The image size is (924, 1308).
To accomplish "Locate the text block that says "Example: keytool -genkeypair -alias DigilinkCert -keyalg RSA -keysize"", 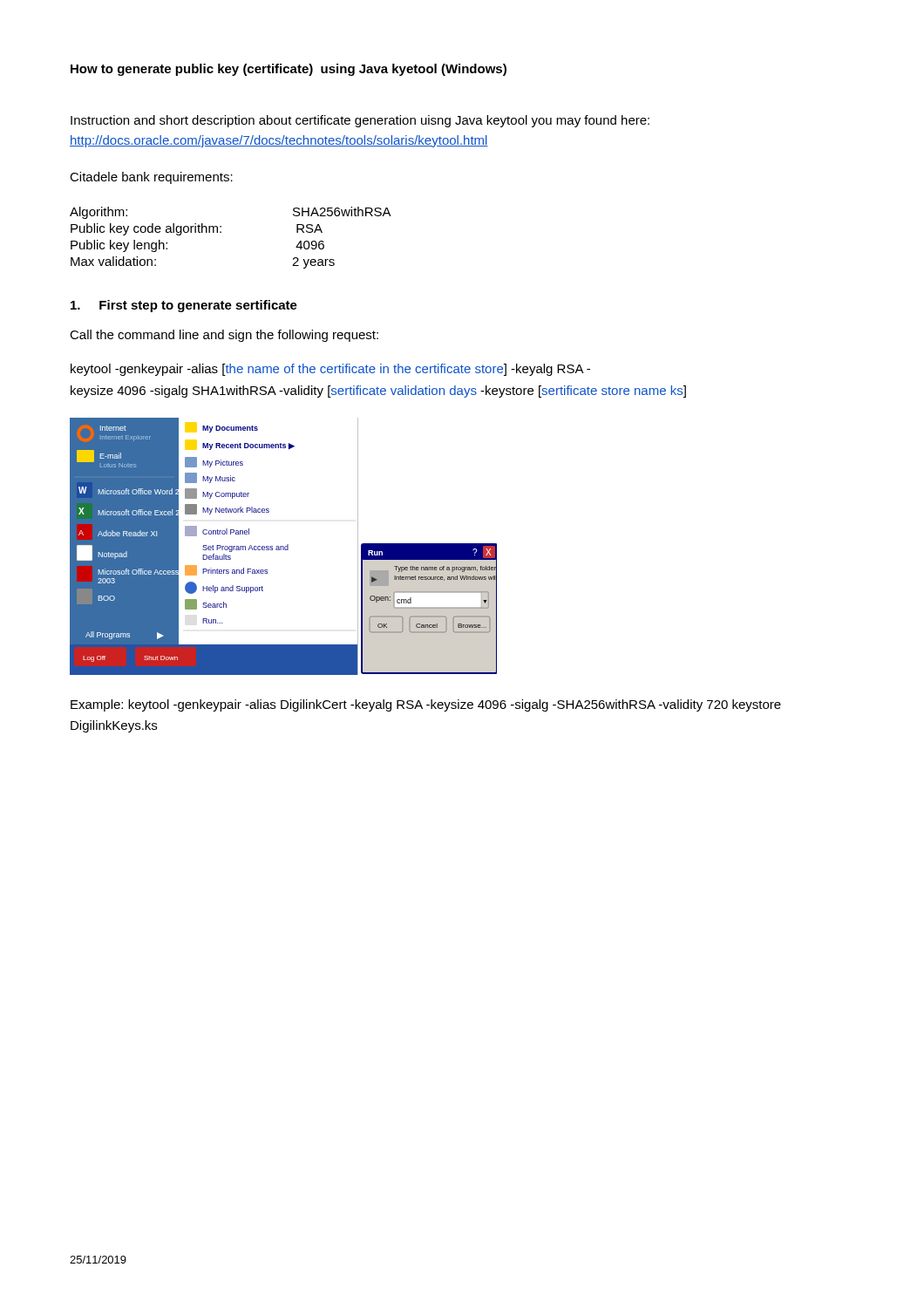I will pyautogui.click(x=426, y=714).
